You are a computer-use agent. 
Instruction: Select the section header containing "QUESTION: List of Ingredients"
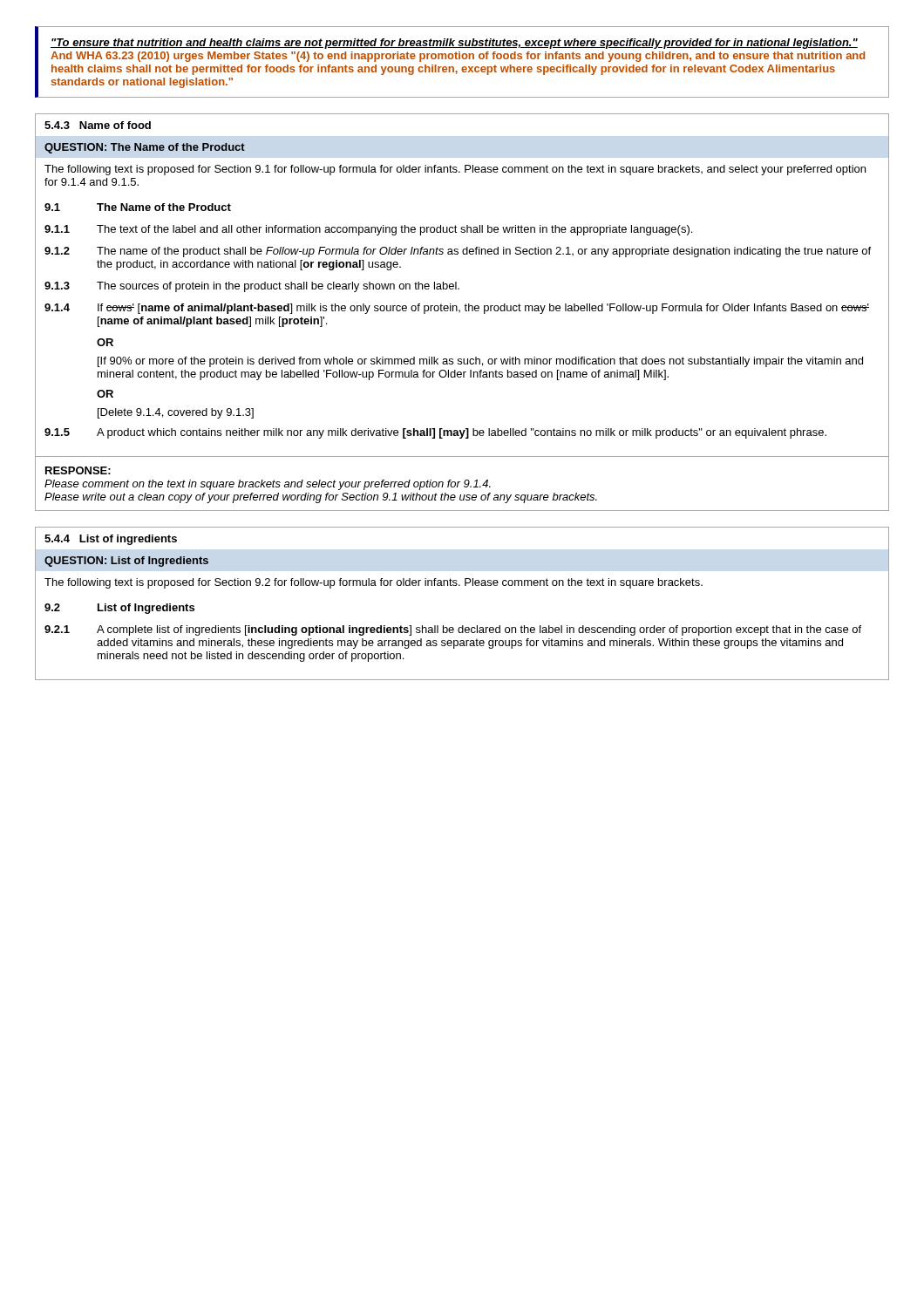coord(127,560)
